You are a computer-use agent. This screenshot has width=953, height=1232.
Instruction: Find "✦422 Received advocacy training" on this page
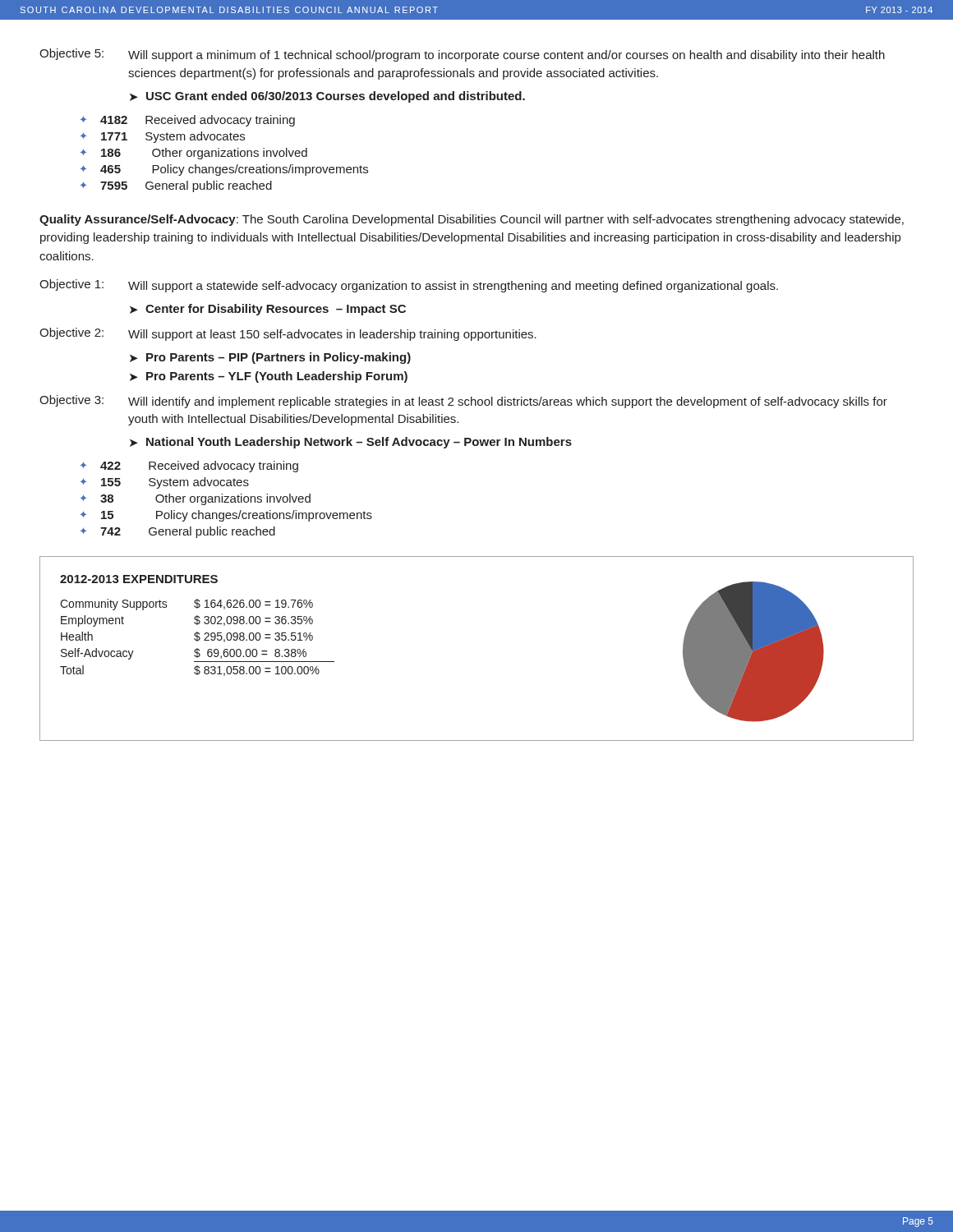point(189,465)
